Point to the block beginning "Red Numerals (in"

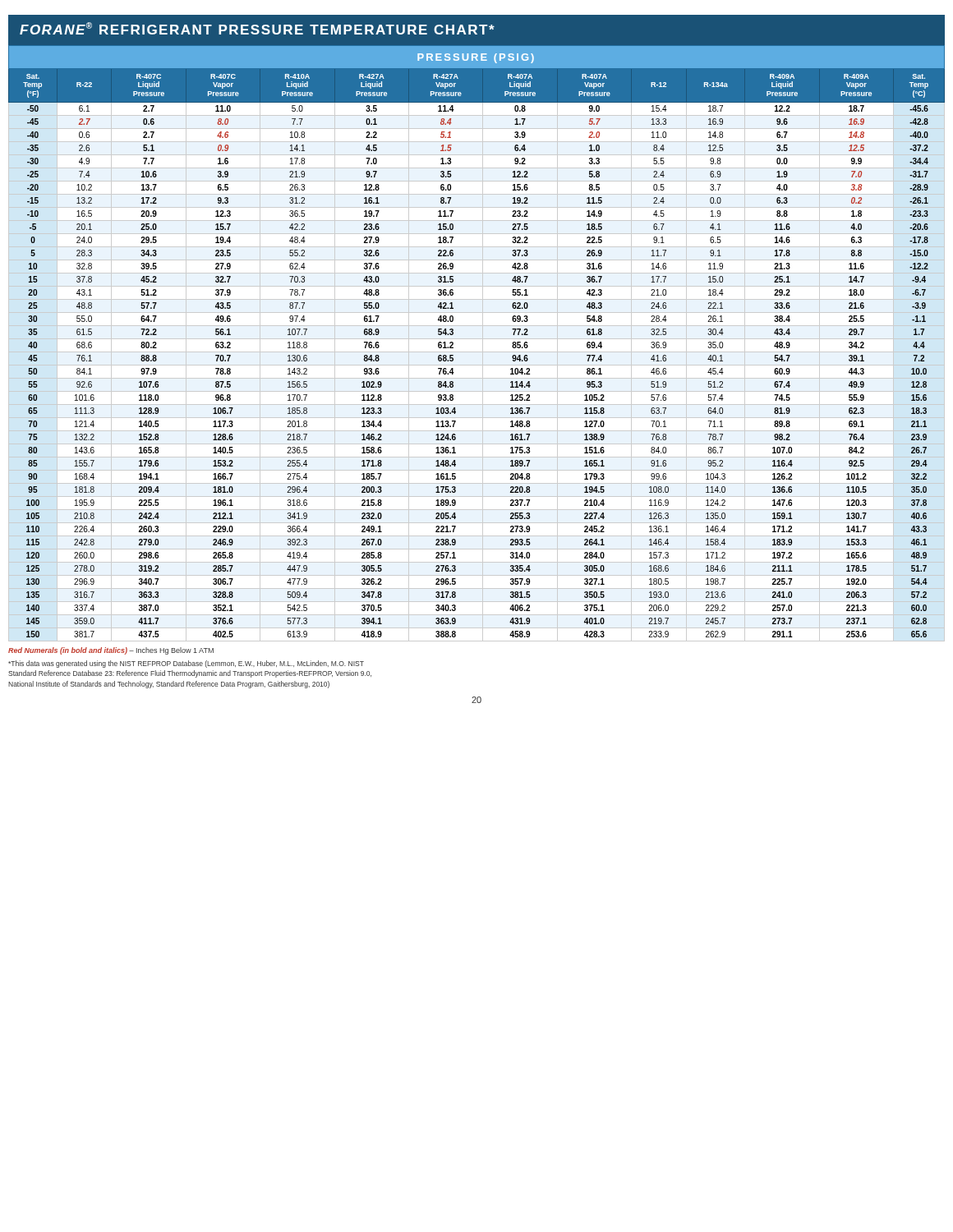[x=111, y=651]
